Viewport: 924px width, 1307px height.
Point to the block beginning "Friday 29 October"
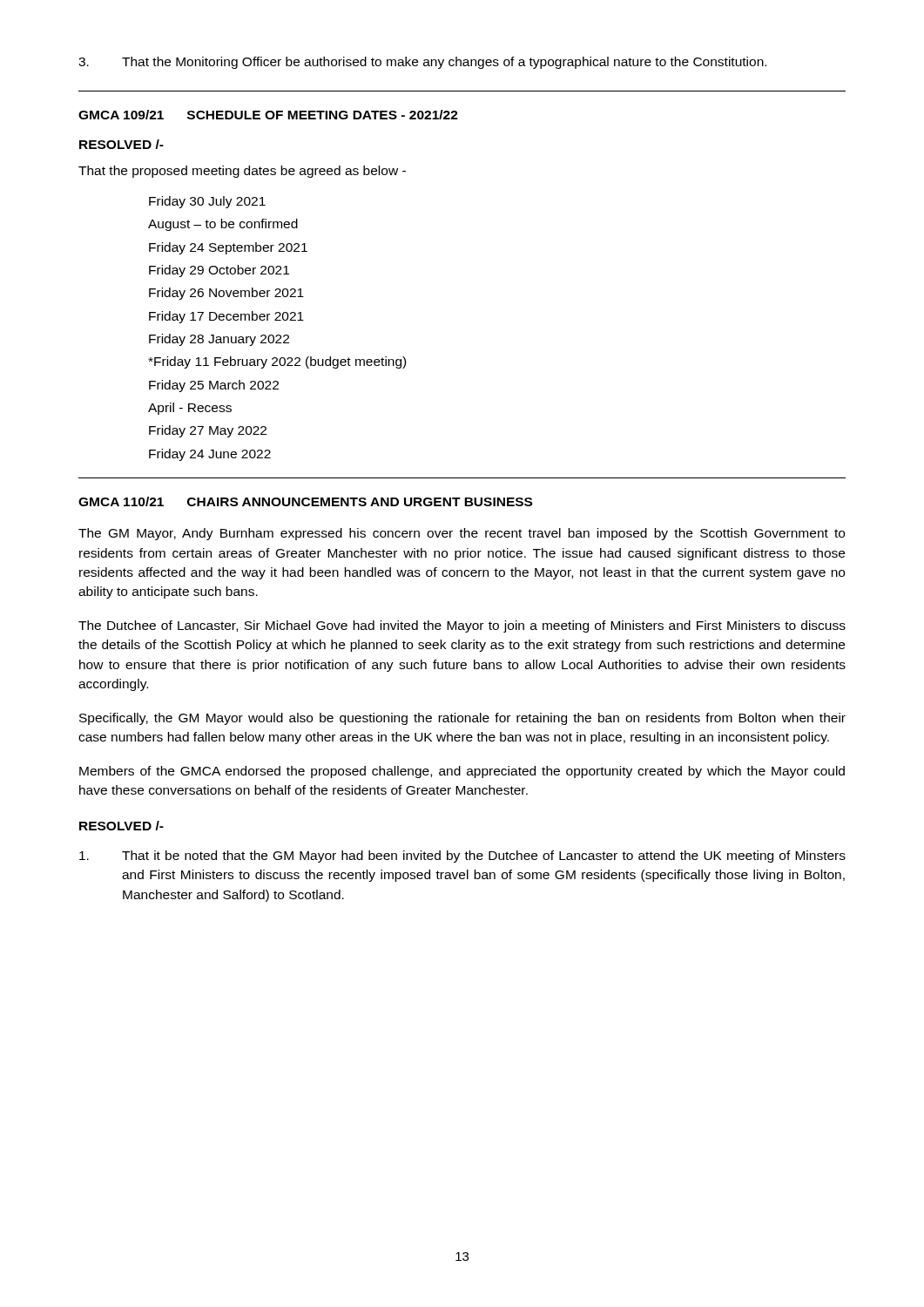(219, 270)
